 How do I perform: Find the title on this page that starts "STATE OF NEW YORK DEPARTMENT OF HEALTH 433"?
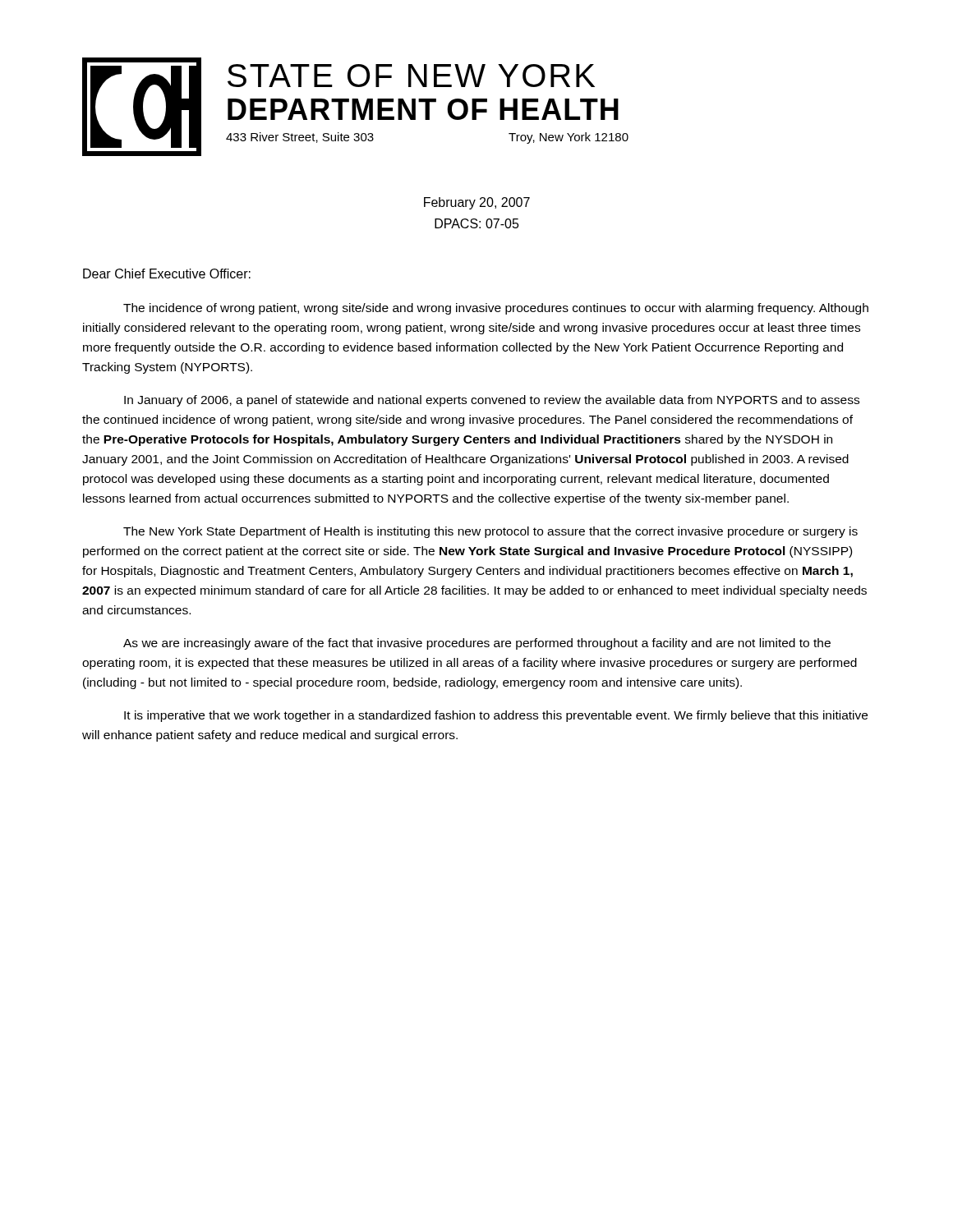coord(427,100)
